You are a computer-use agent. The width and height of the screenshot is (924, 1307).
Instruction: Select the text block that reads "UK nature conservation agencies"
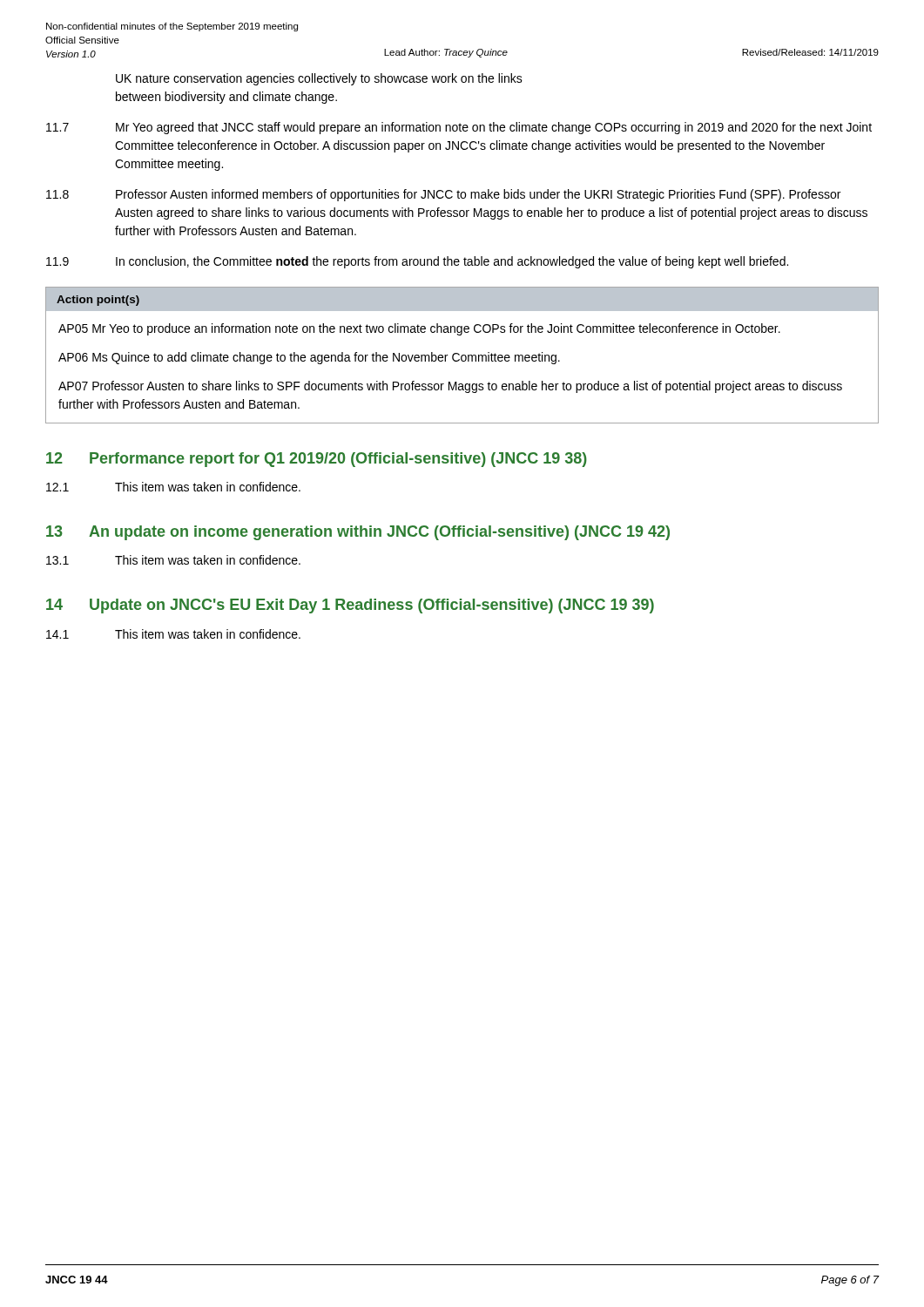[x=319, y=88]
